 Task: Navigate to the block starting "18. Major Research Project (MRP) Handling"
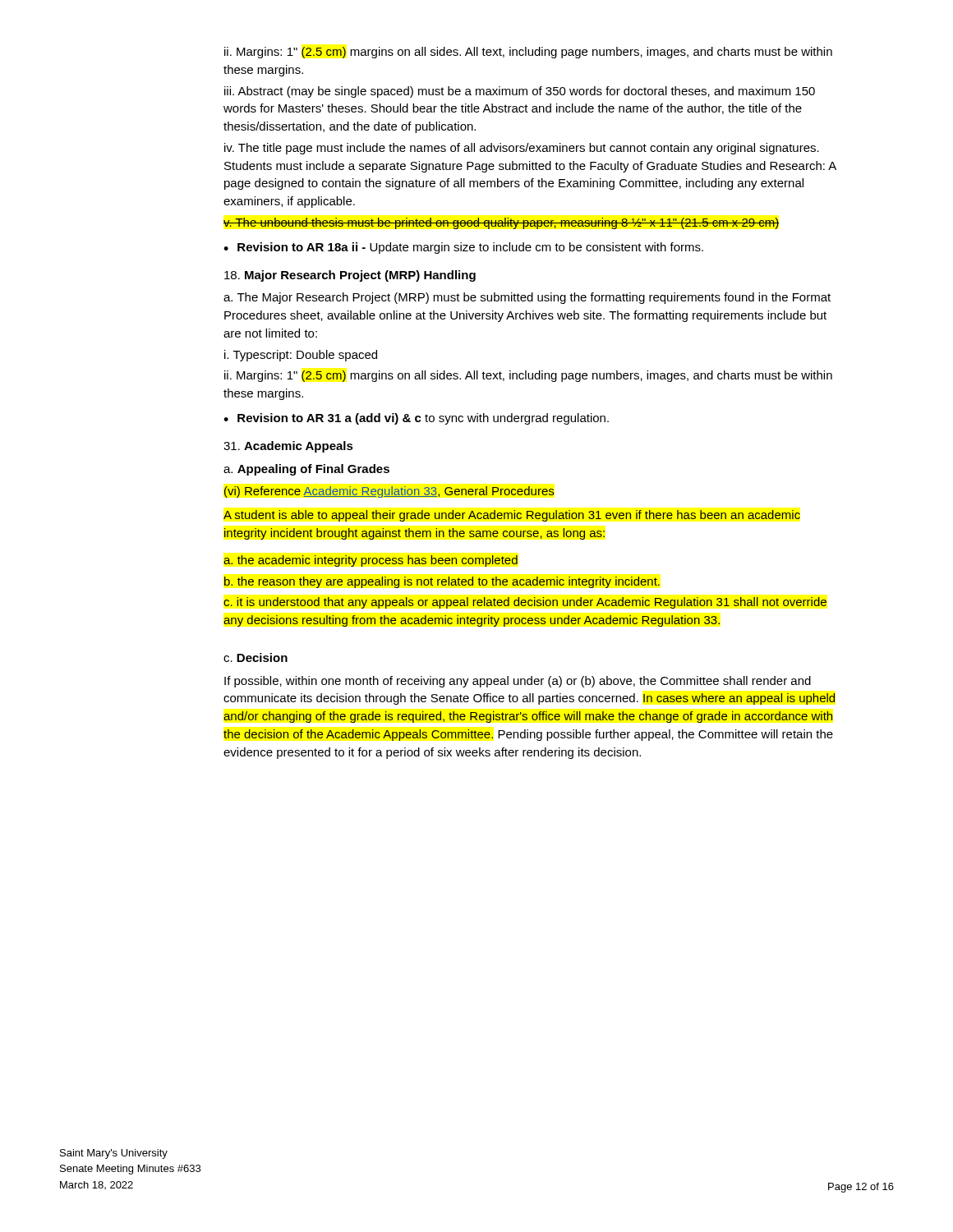[350, 276]
